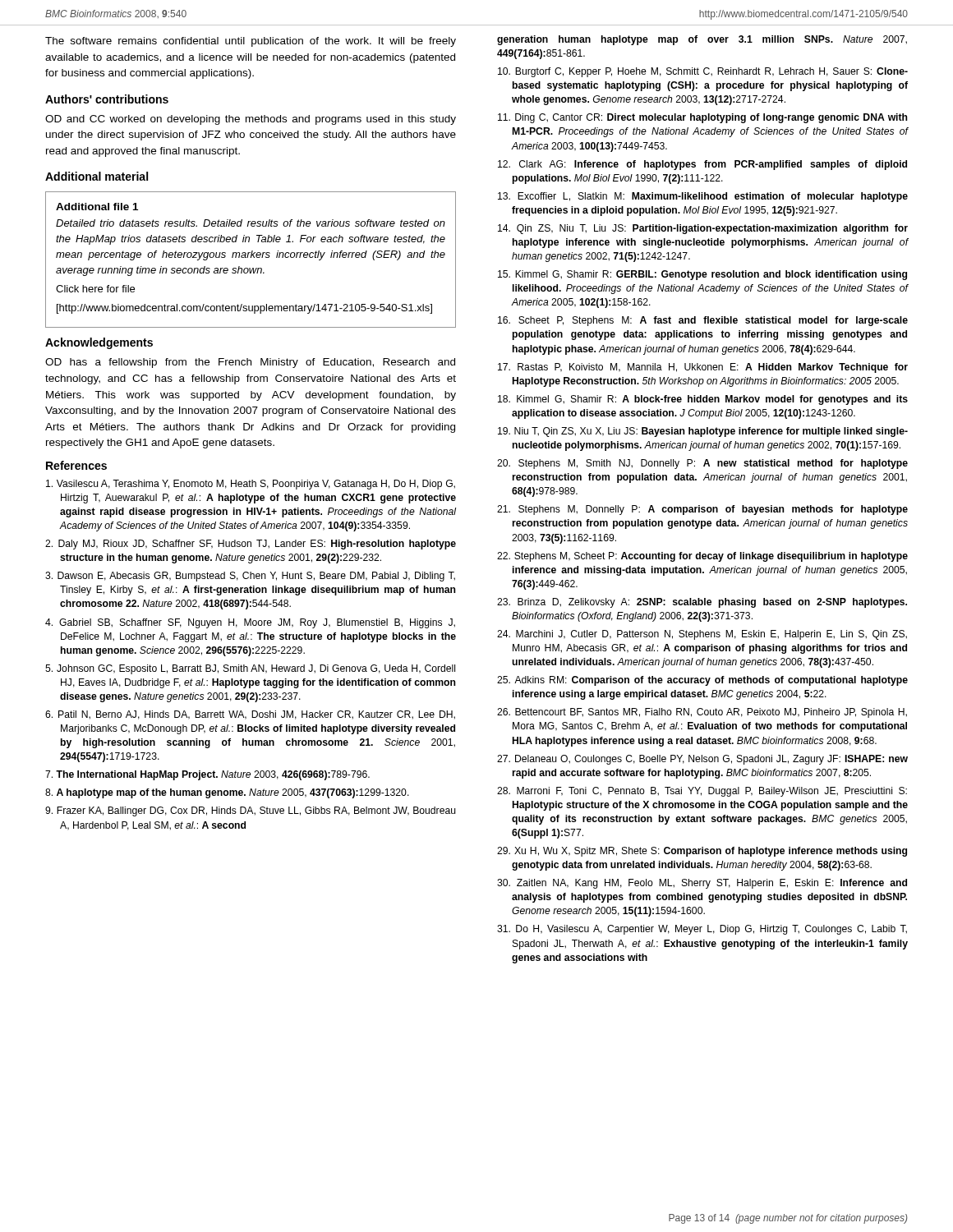This screenshot has height=1232, width=953.
Task: Select the block starting "3. Dawson E, Abecasis"
Action: pyautogui.click(x=251, y=590)
